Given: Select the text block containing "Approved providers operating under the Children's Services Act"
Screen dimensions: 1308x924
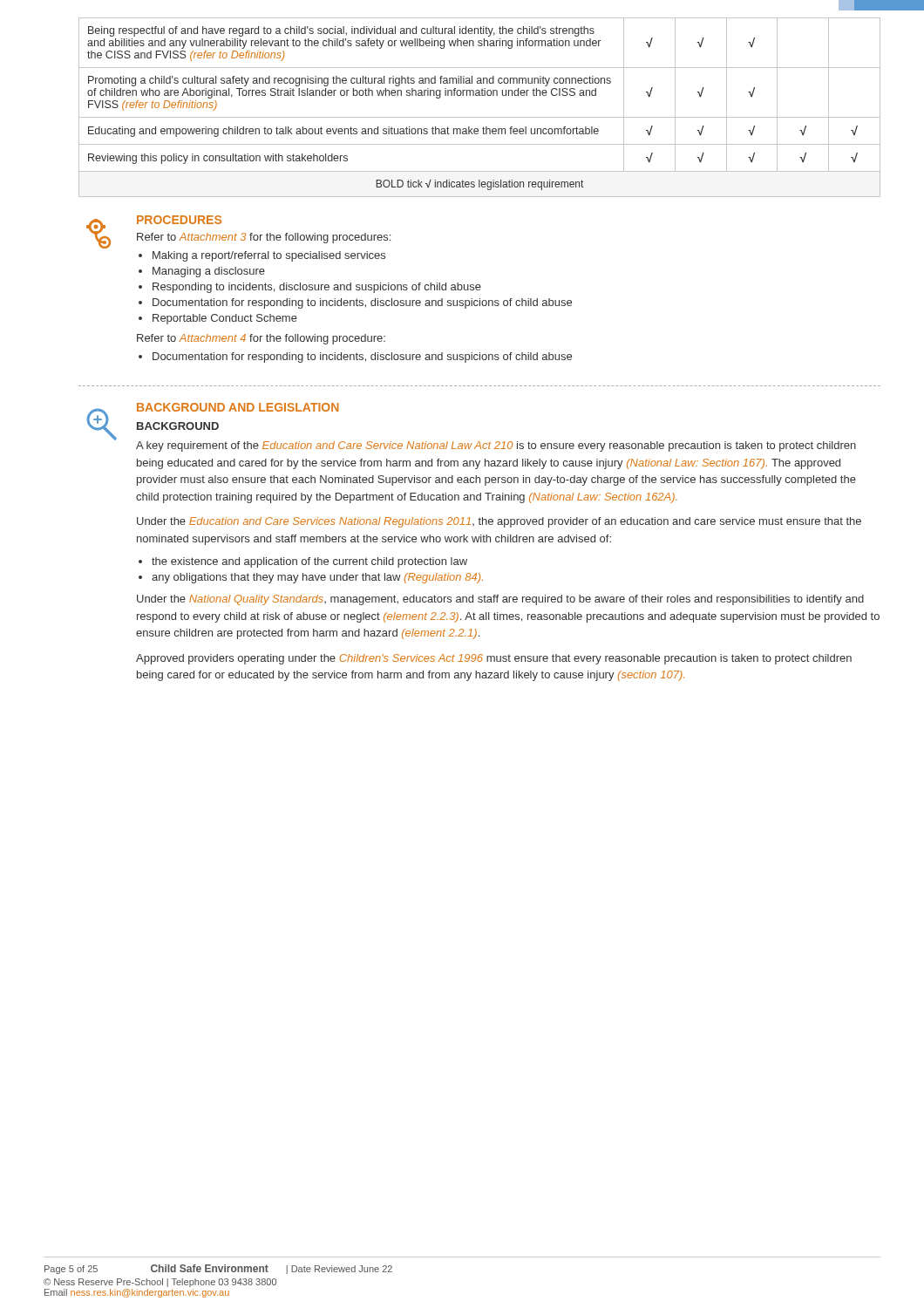Looking at the screenshot, I should (494, 666).
